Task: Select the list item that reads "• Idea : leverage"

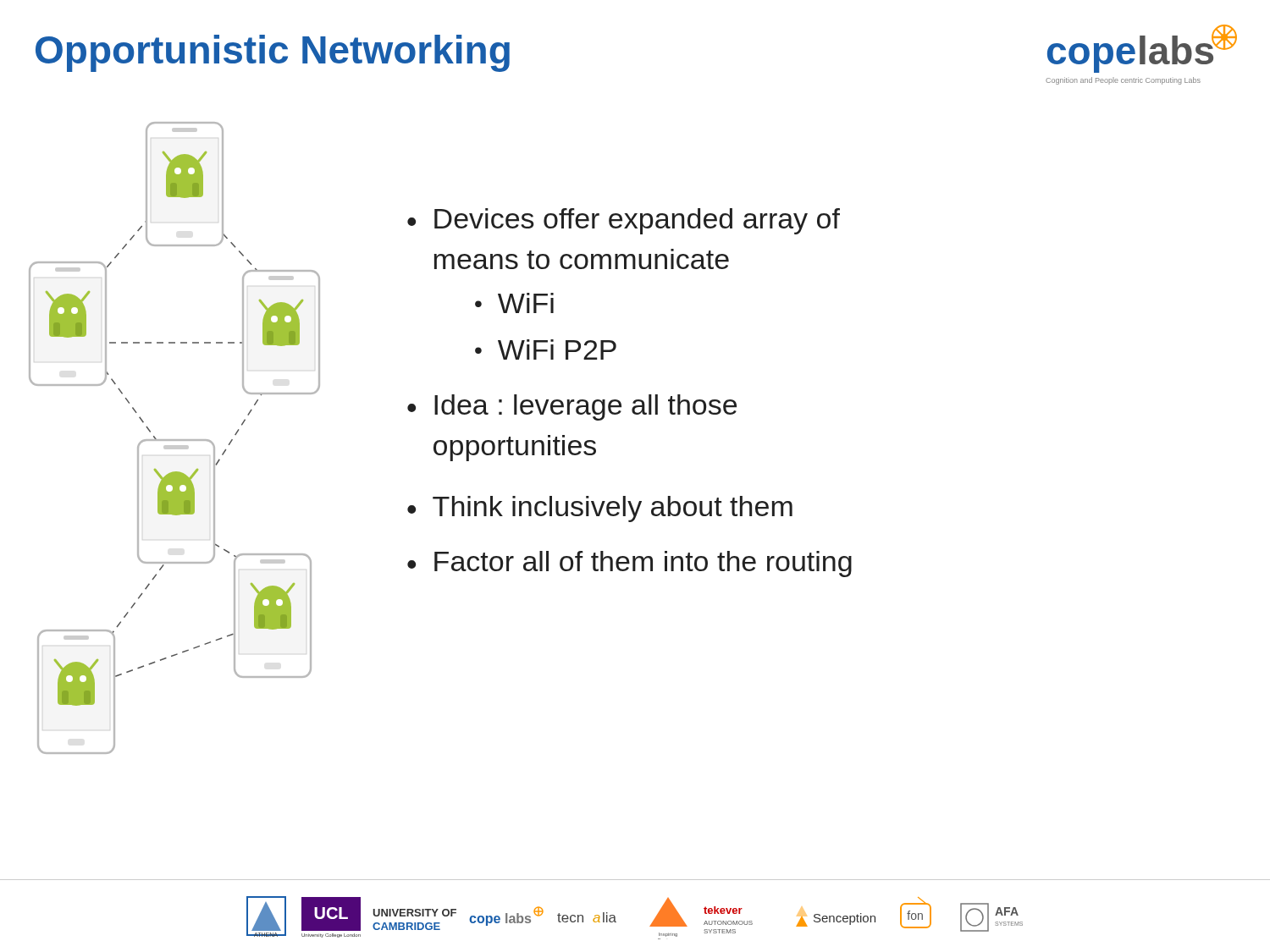Action: tap(572, 425)
